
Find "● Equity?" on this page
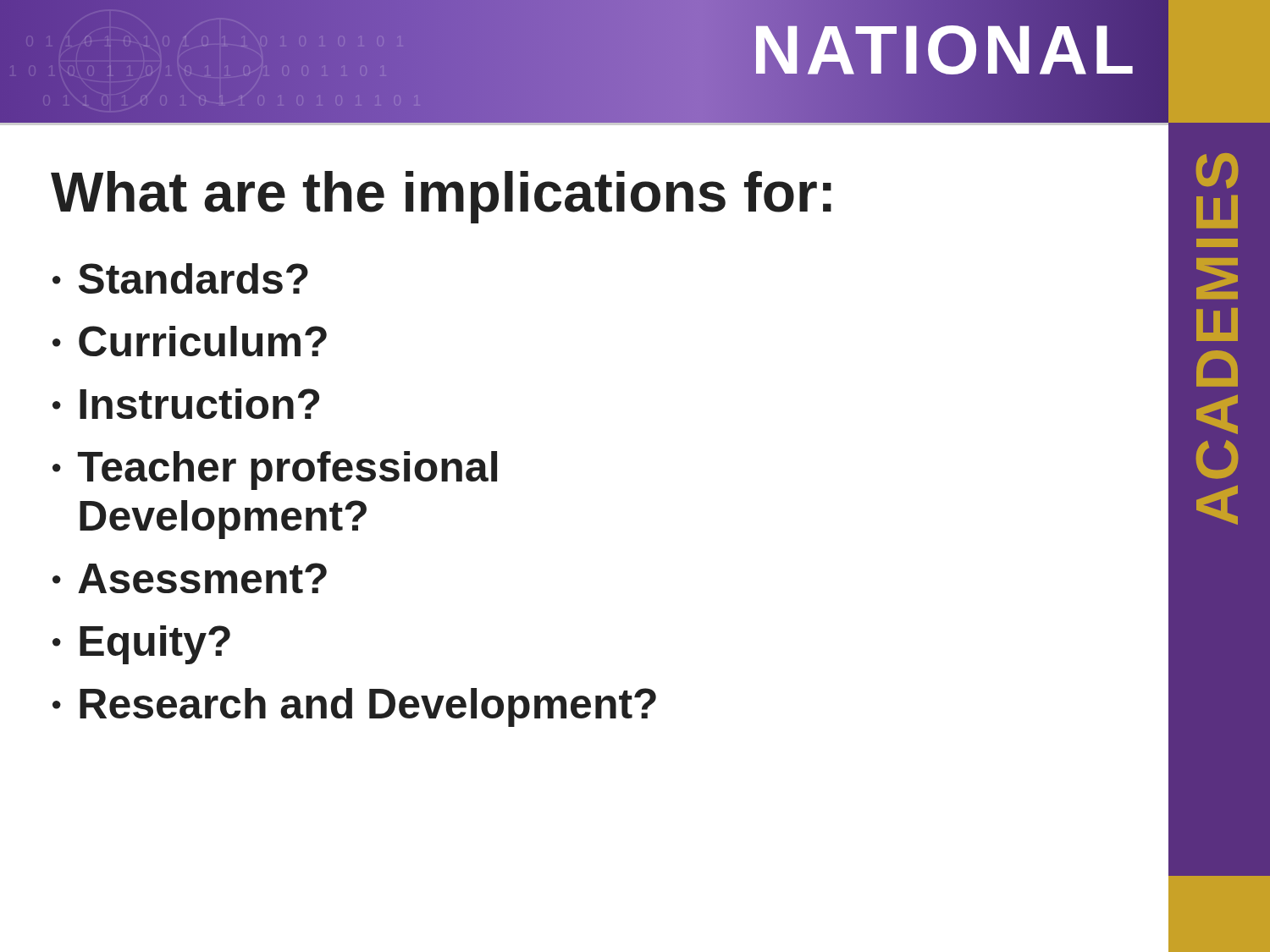tap(142, 641)
